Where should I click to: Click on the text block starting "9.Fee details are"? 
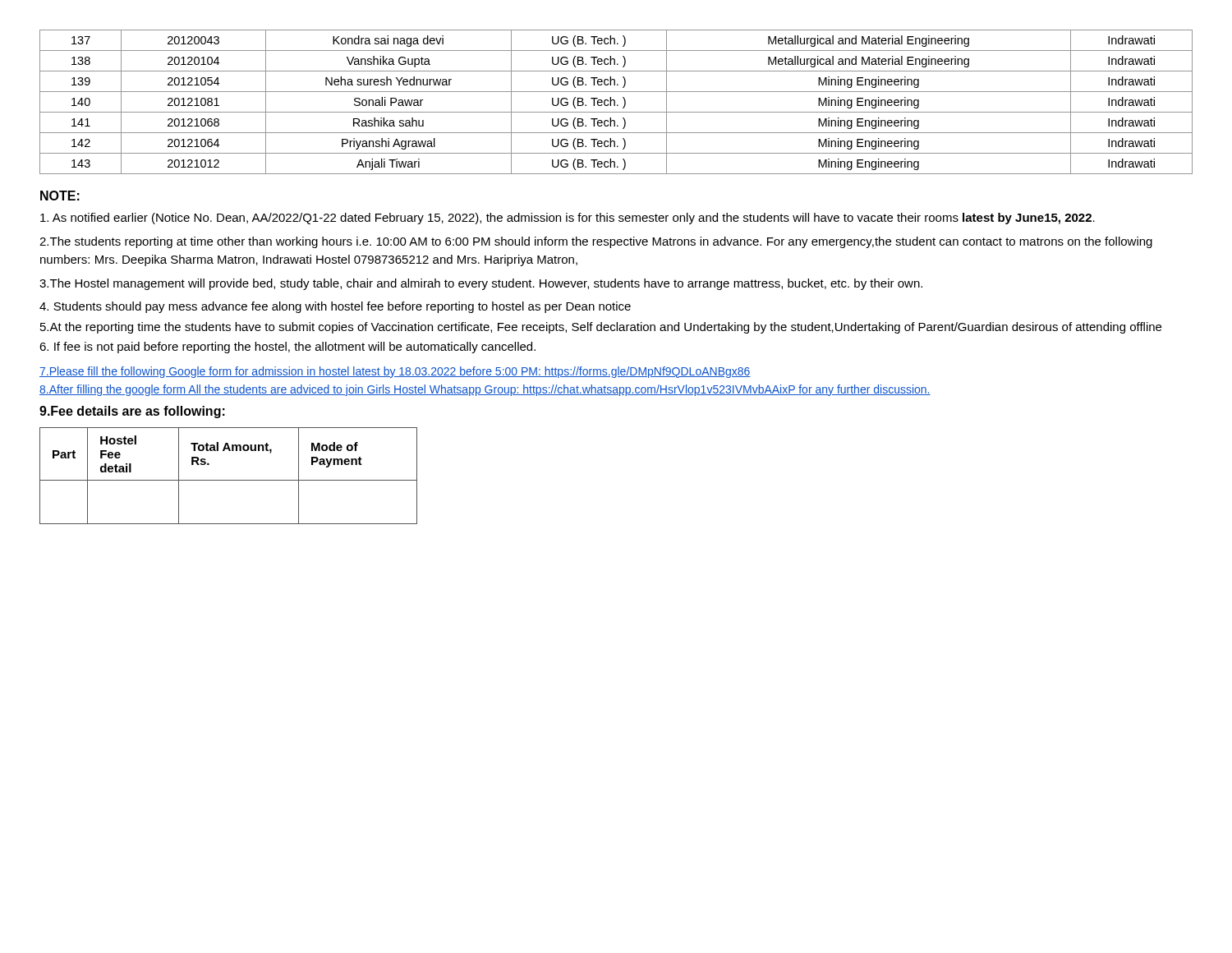coord(133,411)
